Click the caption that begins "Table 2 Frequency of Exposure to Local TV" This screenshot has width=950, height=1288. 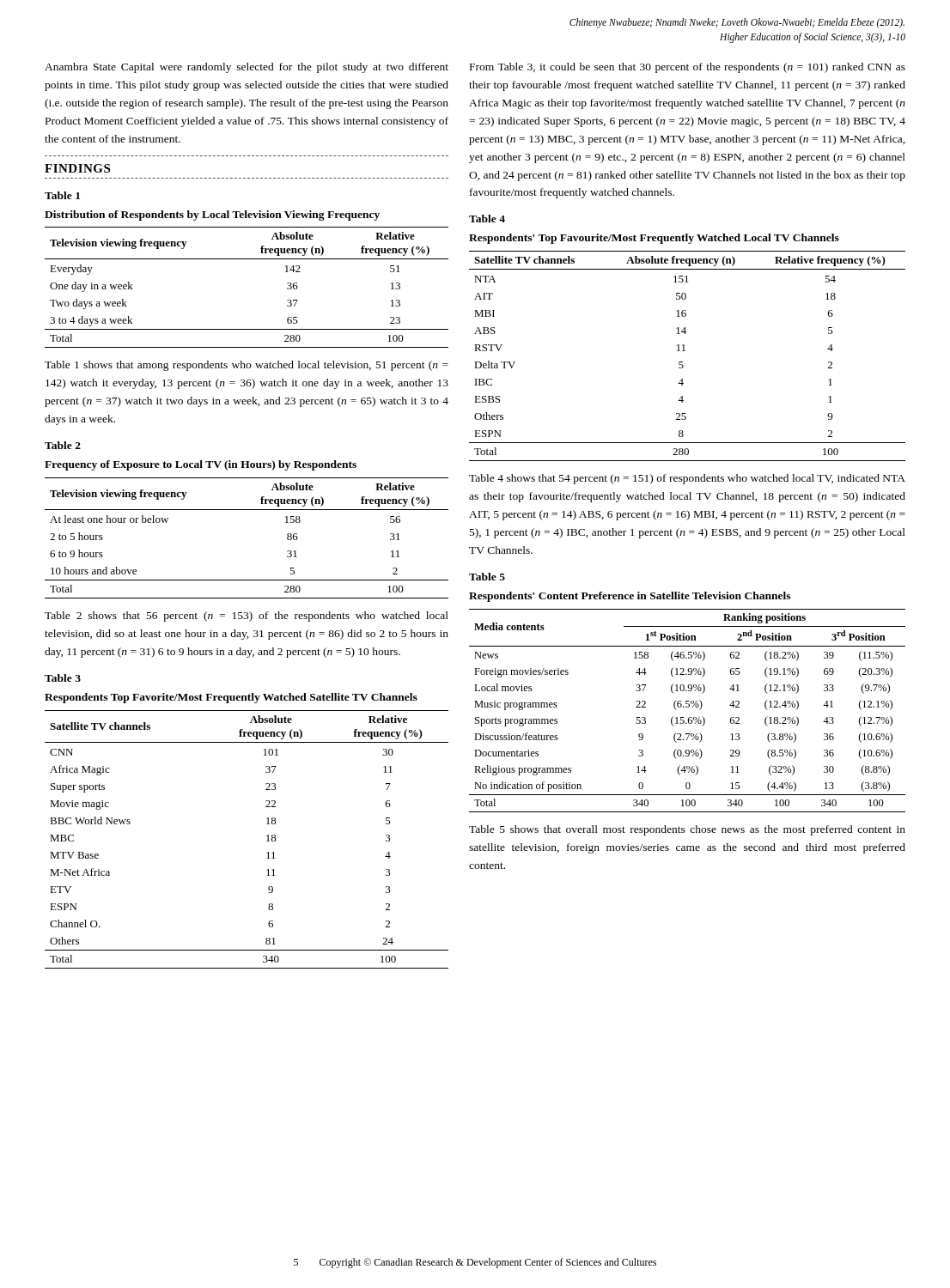click(247, 456)
